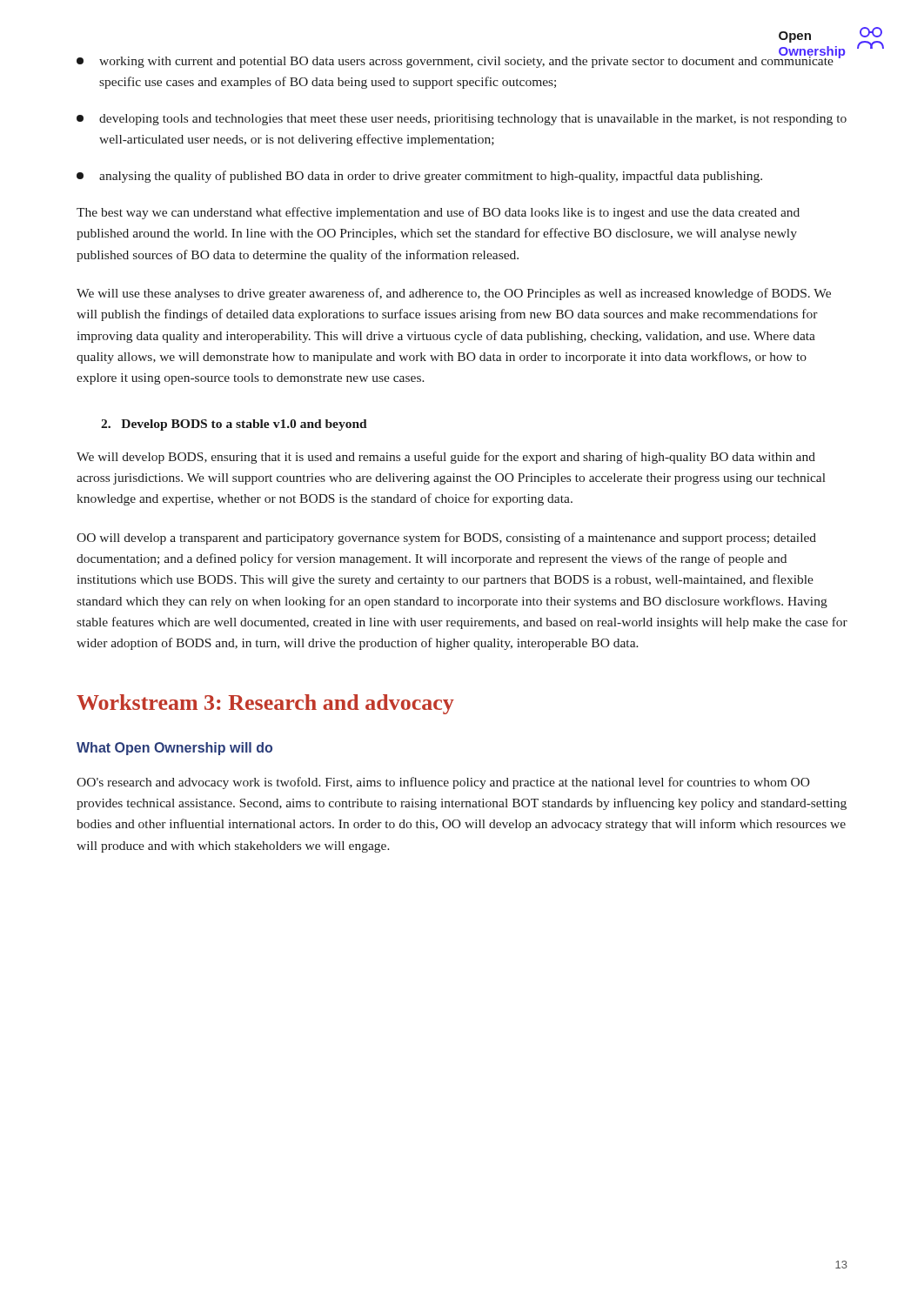Find the text starting "analysing the quality of"
Viewport: 924px width, 1305px height.
[x=462, y=176]
